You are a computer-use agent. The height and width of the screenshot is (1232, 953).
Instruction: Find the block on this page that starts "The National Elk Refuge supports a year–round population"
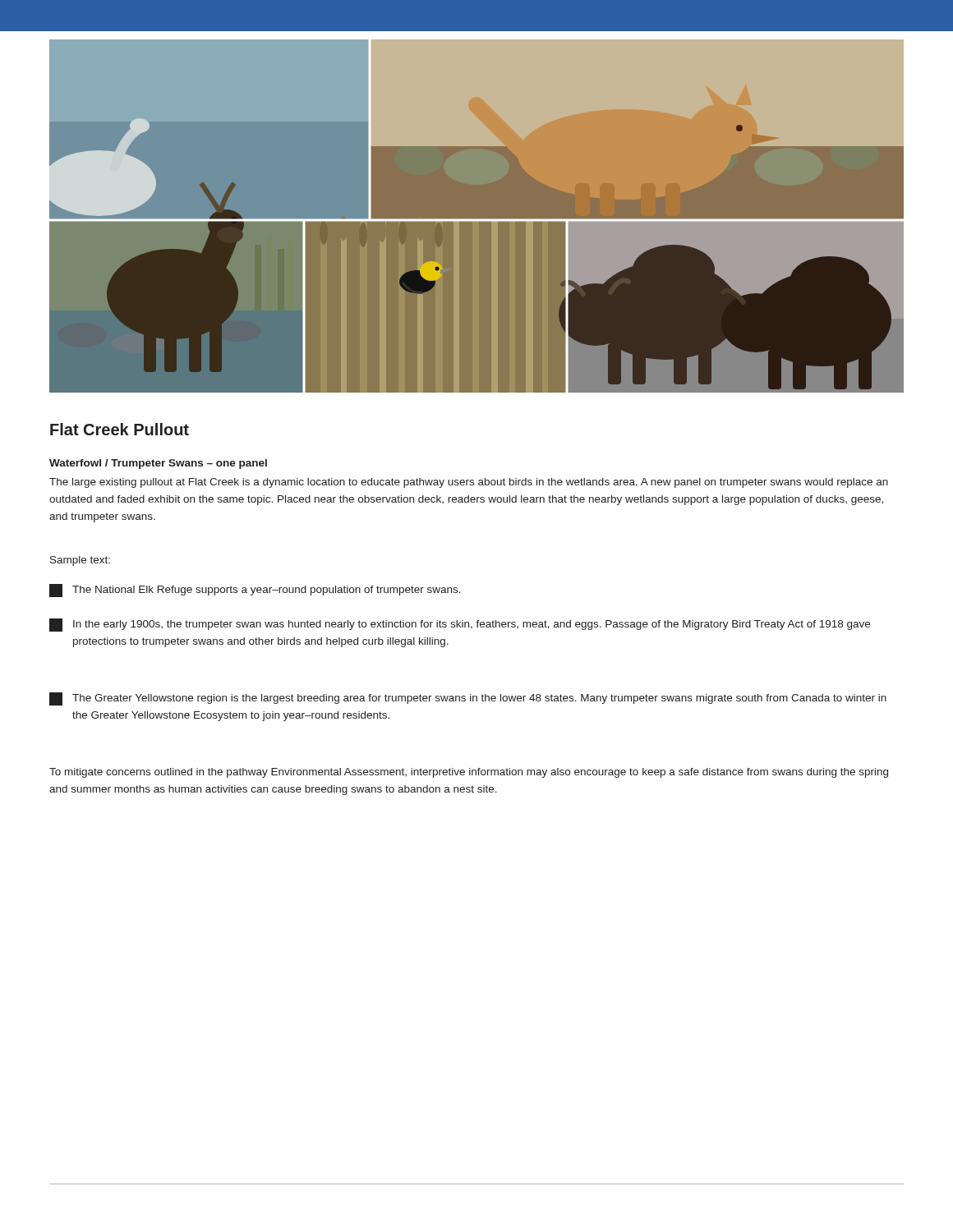pos(255,590)
